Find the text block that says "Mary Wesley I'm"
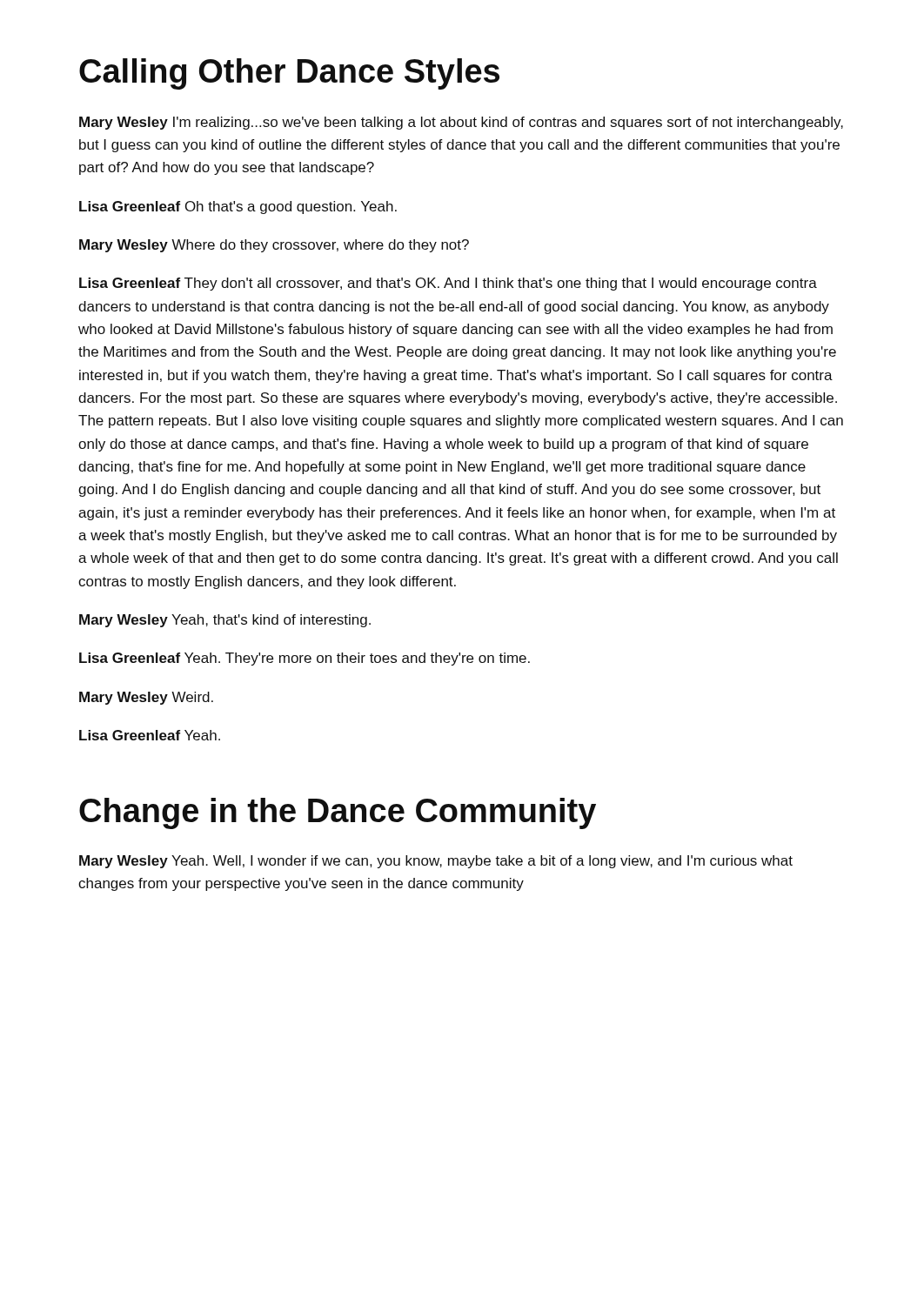 [x=461, y=145]
